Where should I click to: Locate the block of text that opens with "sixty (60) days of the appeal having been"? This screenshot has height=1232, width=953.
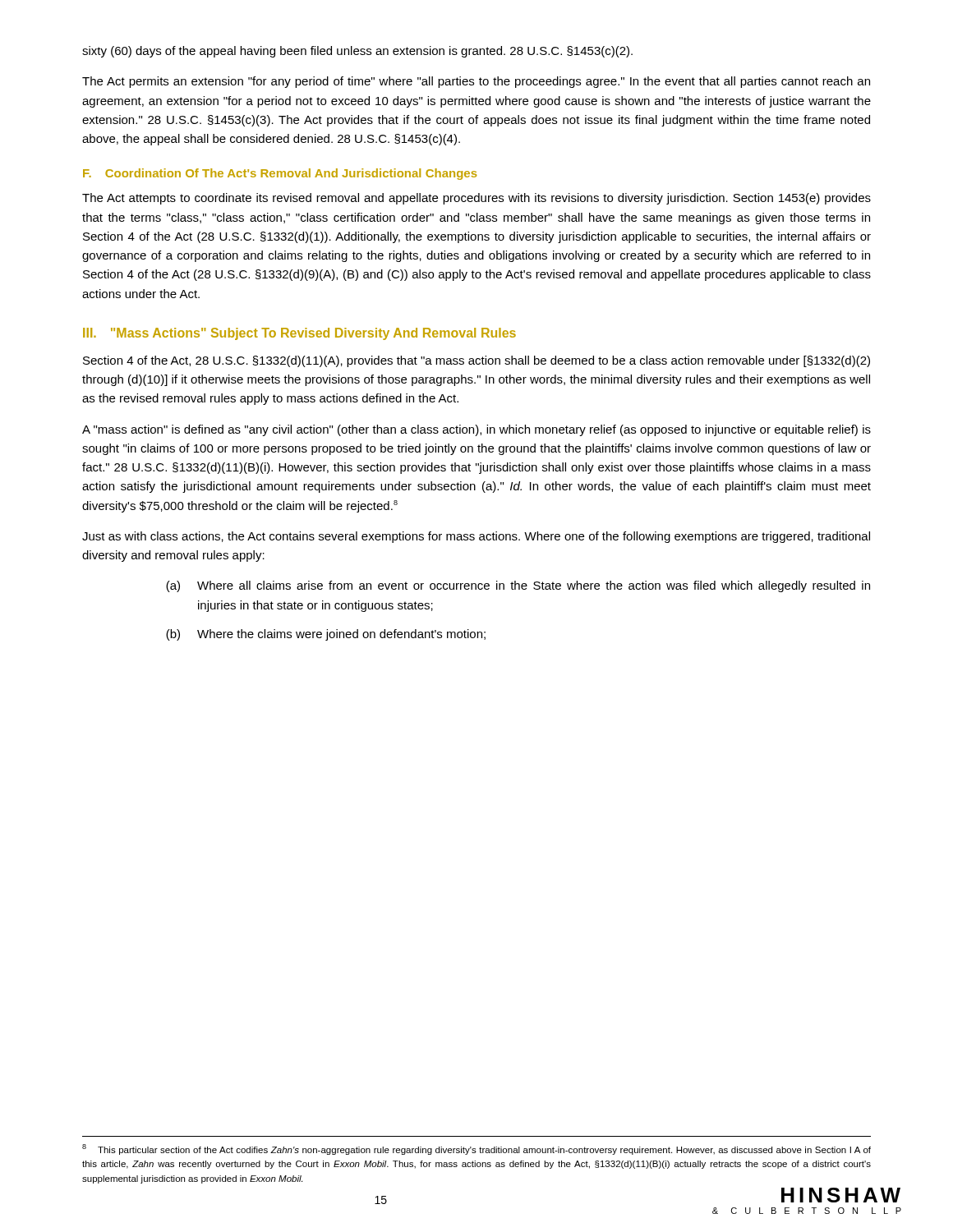click(x=476, y=51)
